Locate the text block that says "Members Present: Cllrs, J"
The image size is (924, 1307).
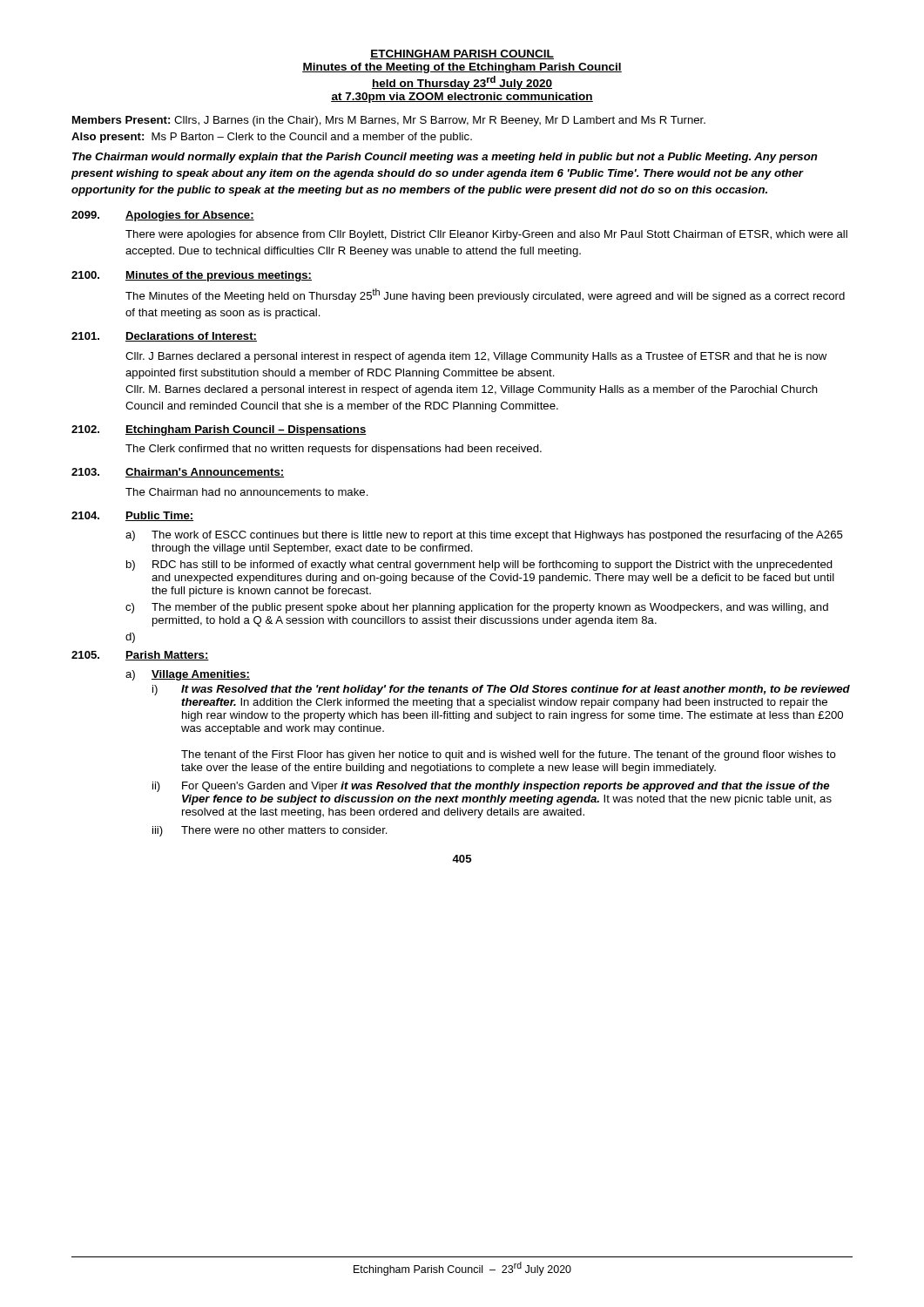coord(389,128)
